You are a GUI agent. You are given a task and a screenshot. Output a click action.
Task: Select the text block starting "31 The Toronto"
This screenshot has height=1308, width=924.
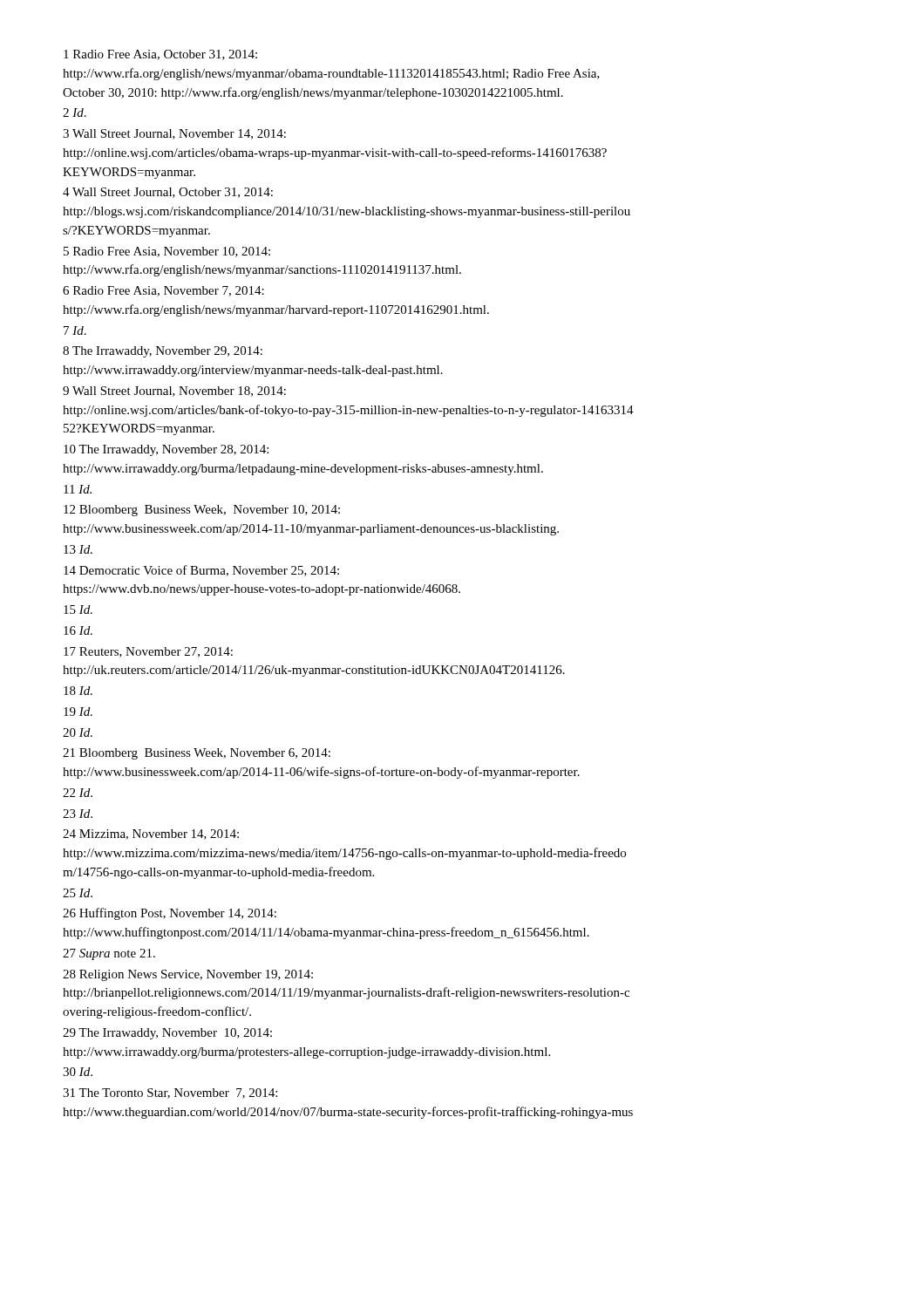tap(348, 1102)
